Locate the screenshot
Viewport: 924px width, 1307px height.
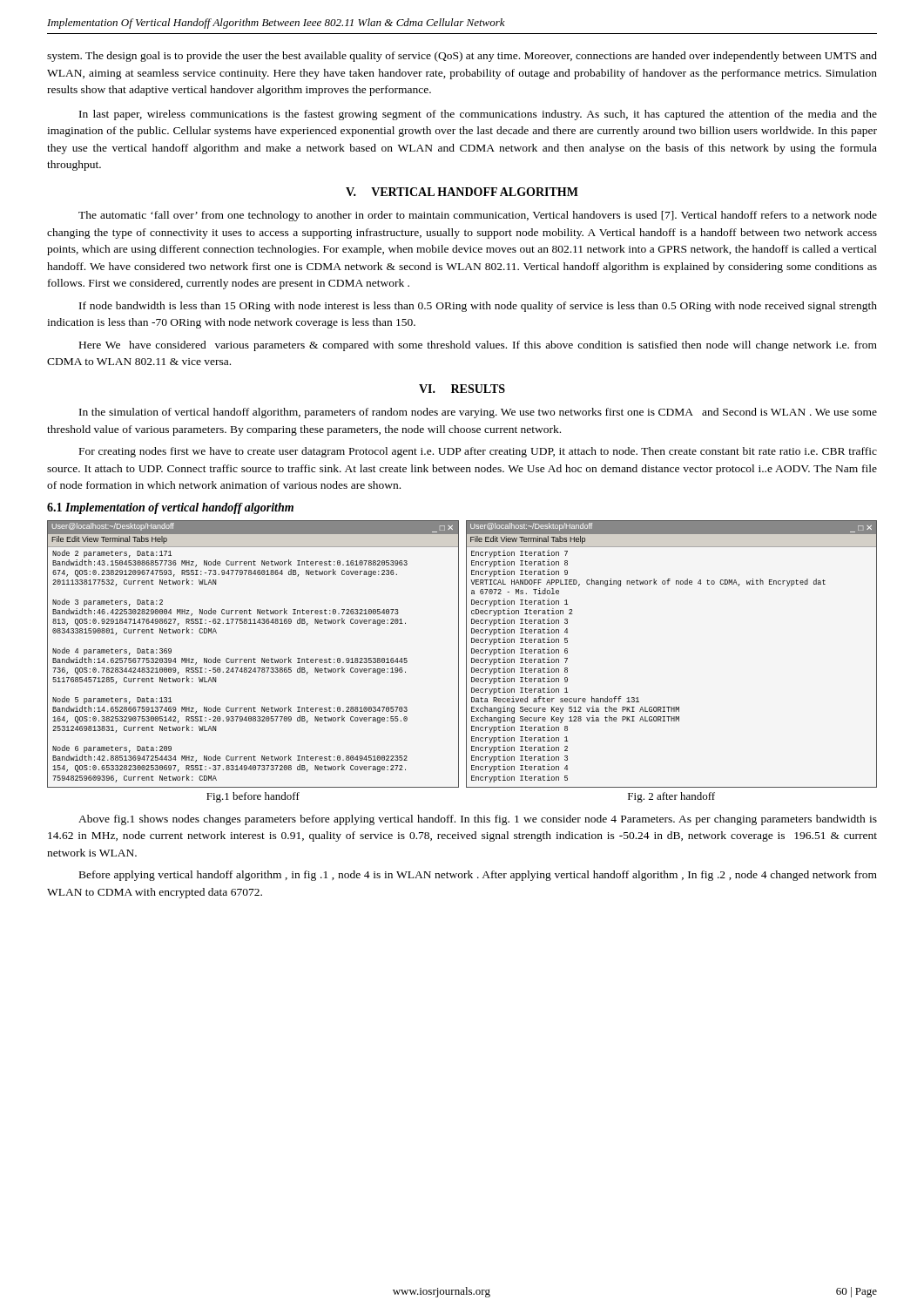click(x=462, y=654)
